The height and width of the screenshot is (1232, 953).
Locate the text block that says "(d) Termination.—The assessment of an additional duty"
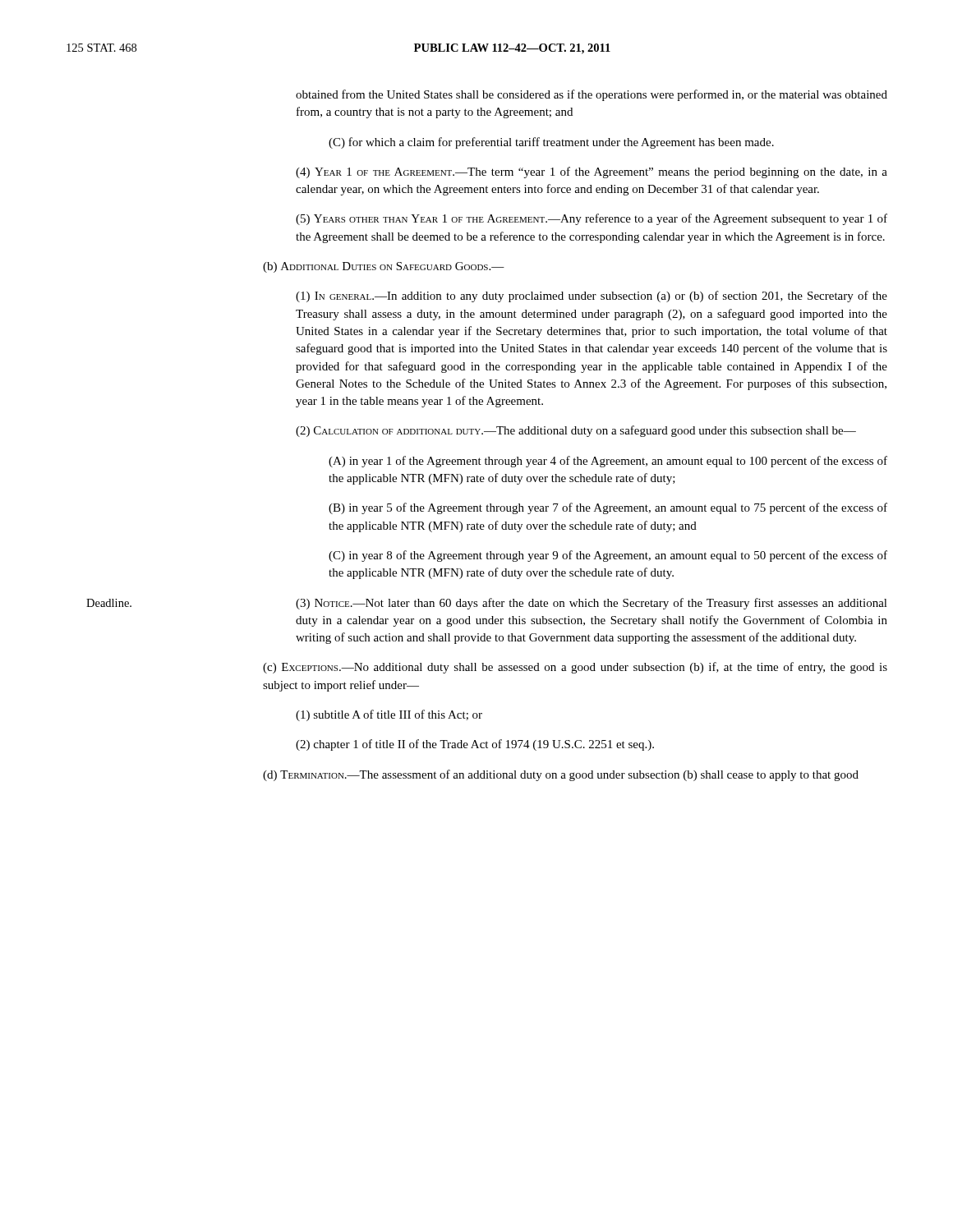coord(575,775)
